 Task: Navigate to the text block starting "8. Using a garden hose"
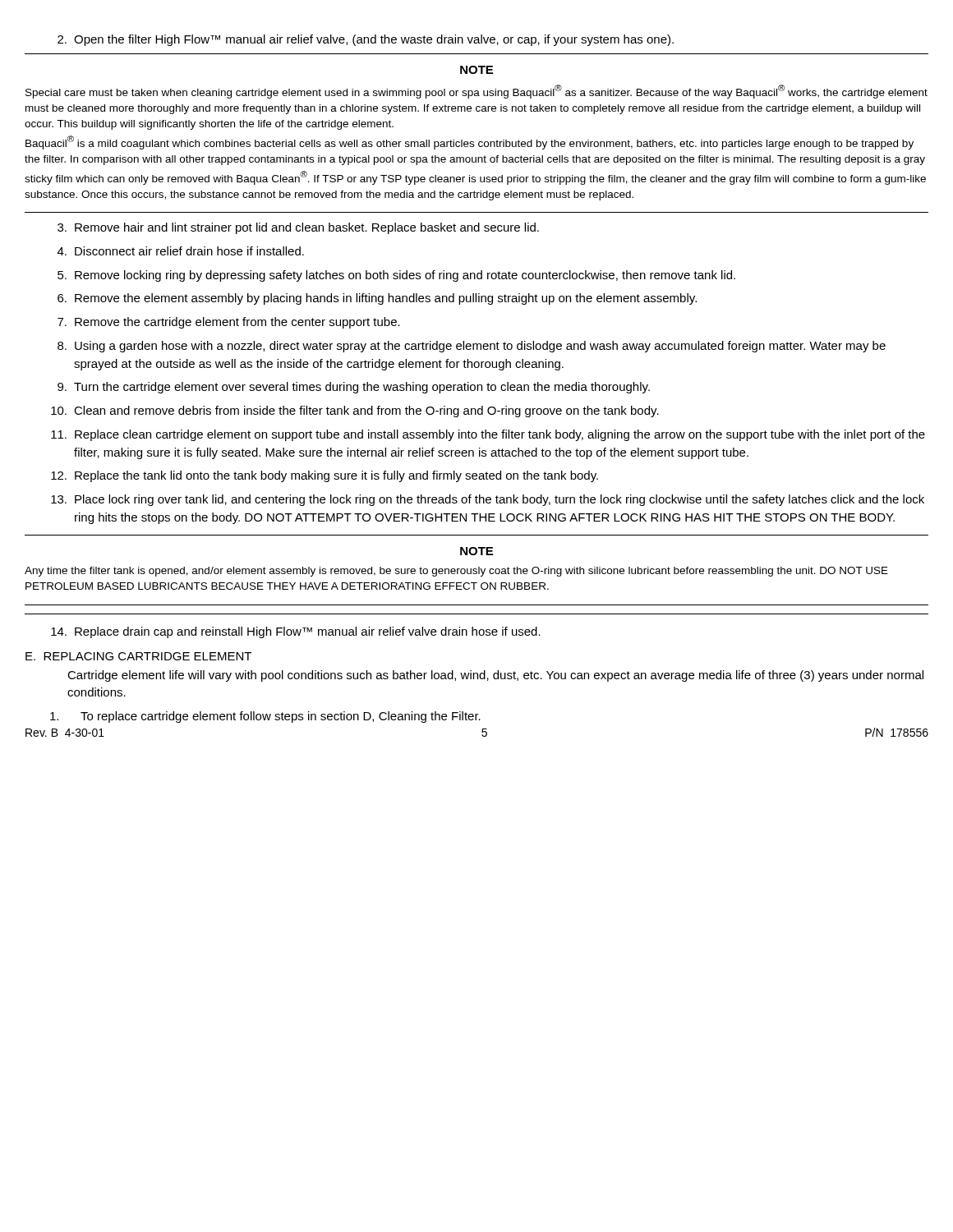pos(476,355)
